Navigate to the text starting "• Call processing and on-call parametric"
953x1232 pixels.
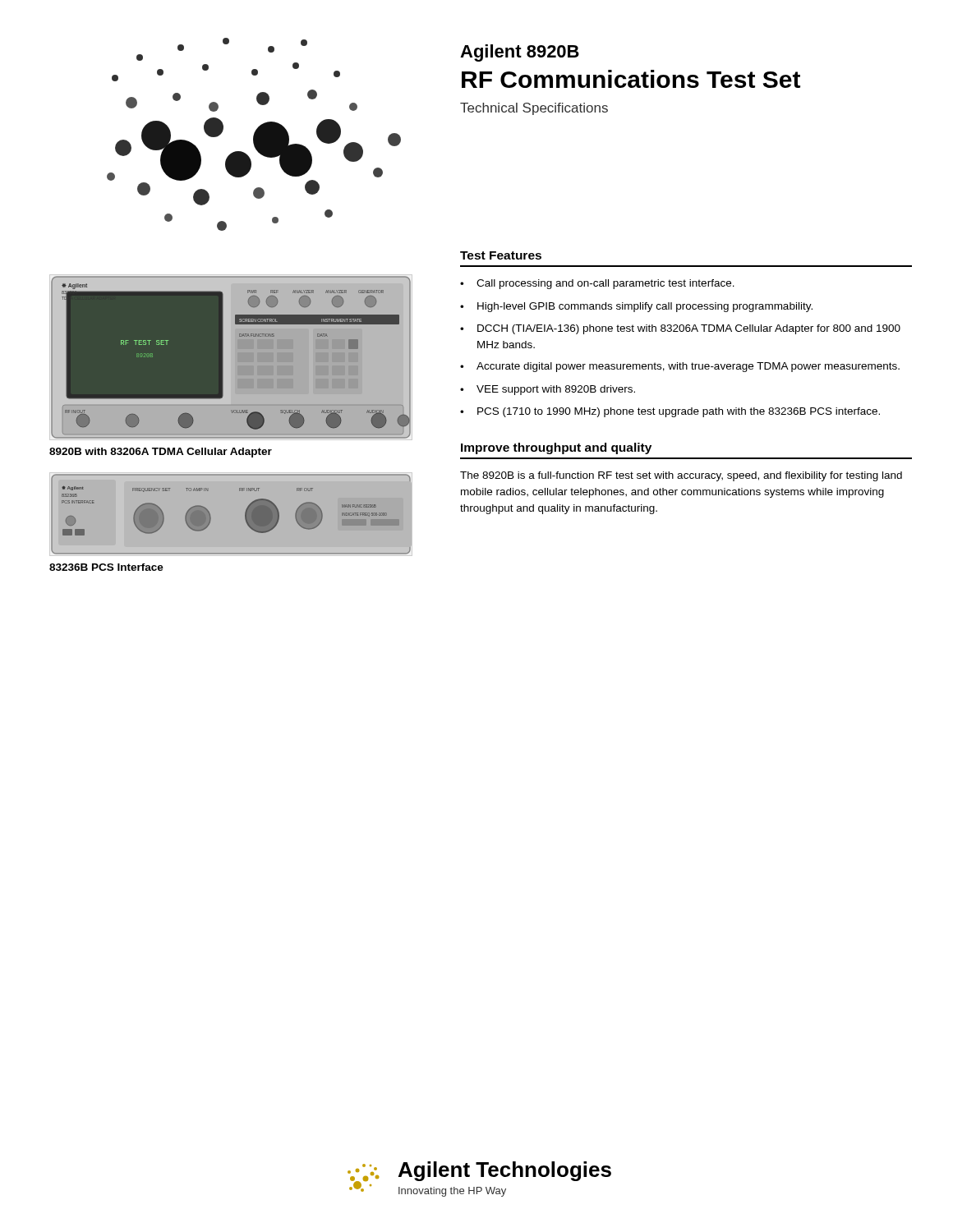point(597,284)
